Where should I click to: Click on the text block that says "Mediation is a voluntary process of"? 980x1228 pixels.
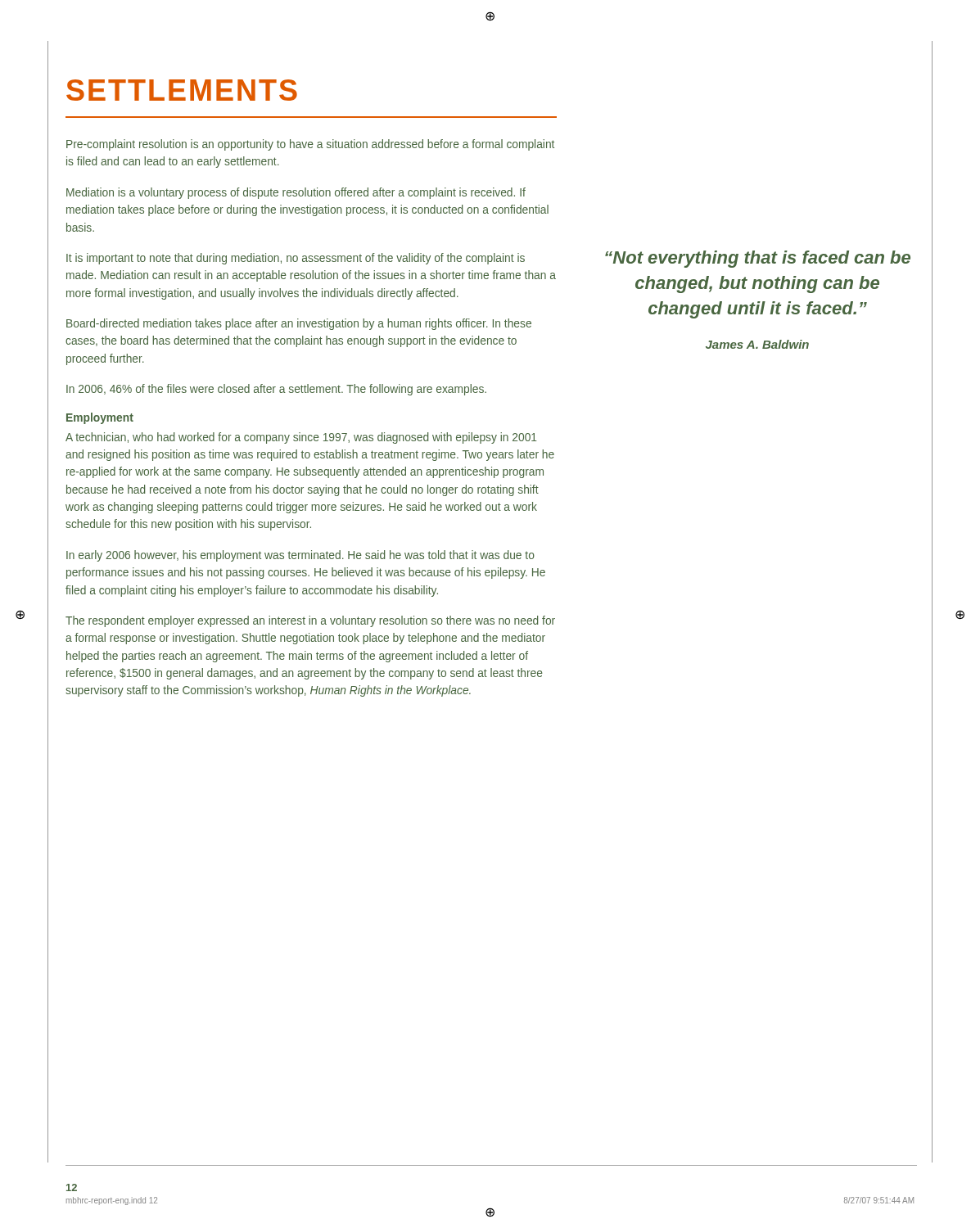pyautogui.click(x=307, y=210)
